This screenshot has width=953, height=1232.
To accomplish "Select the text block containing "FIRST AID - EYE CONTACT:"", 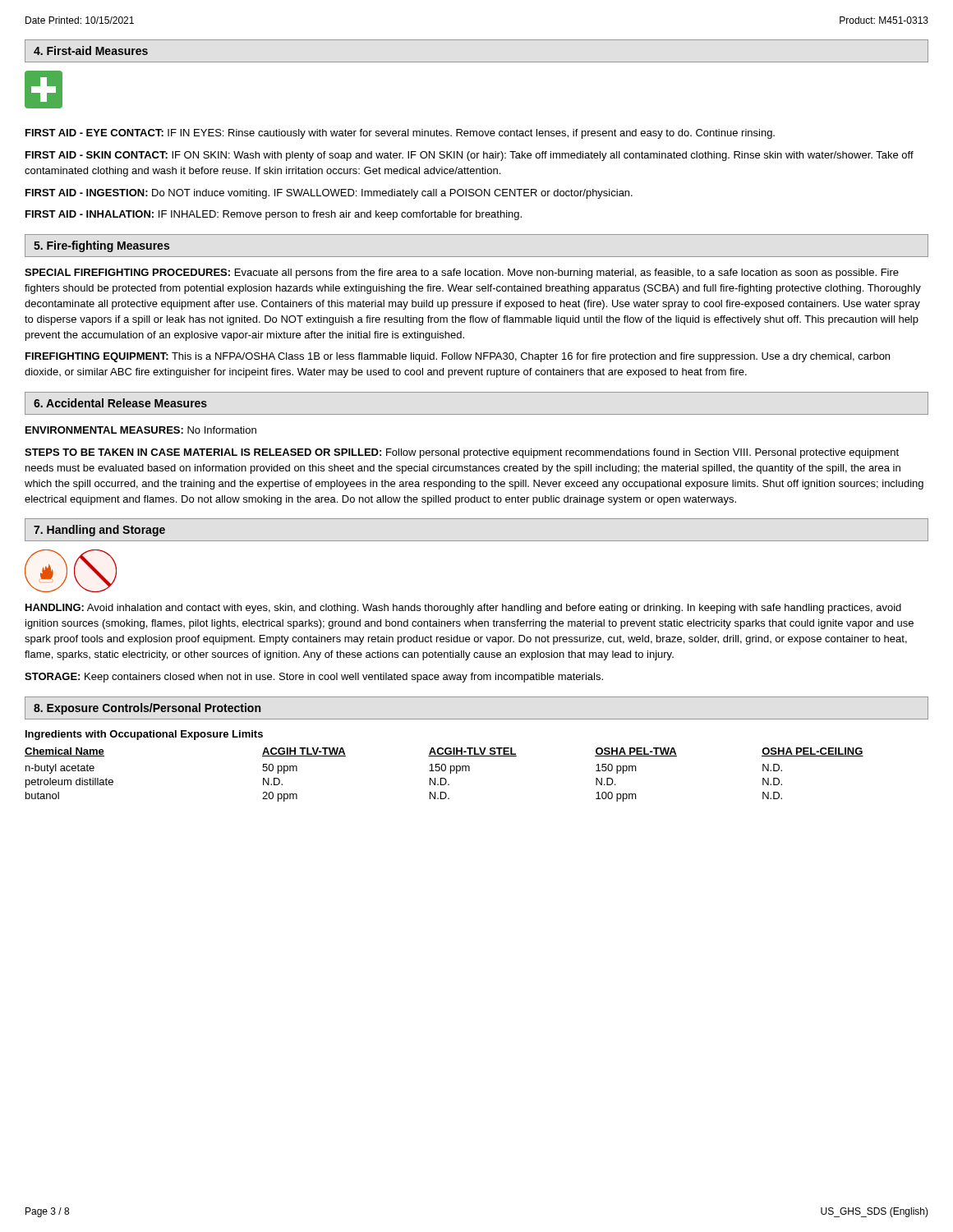I will tap(400, 133).
